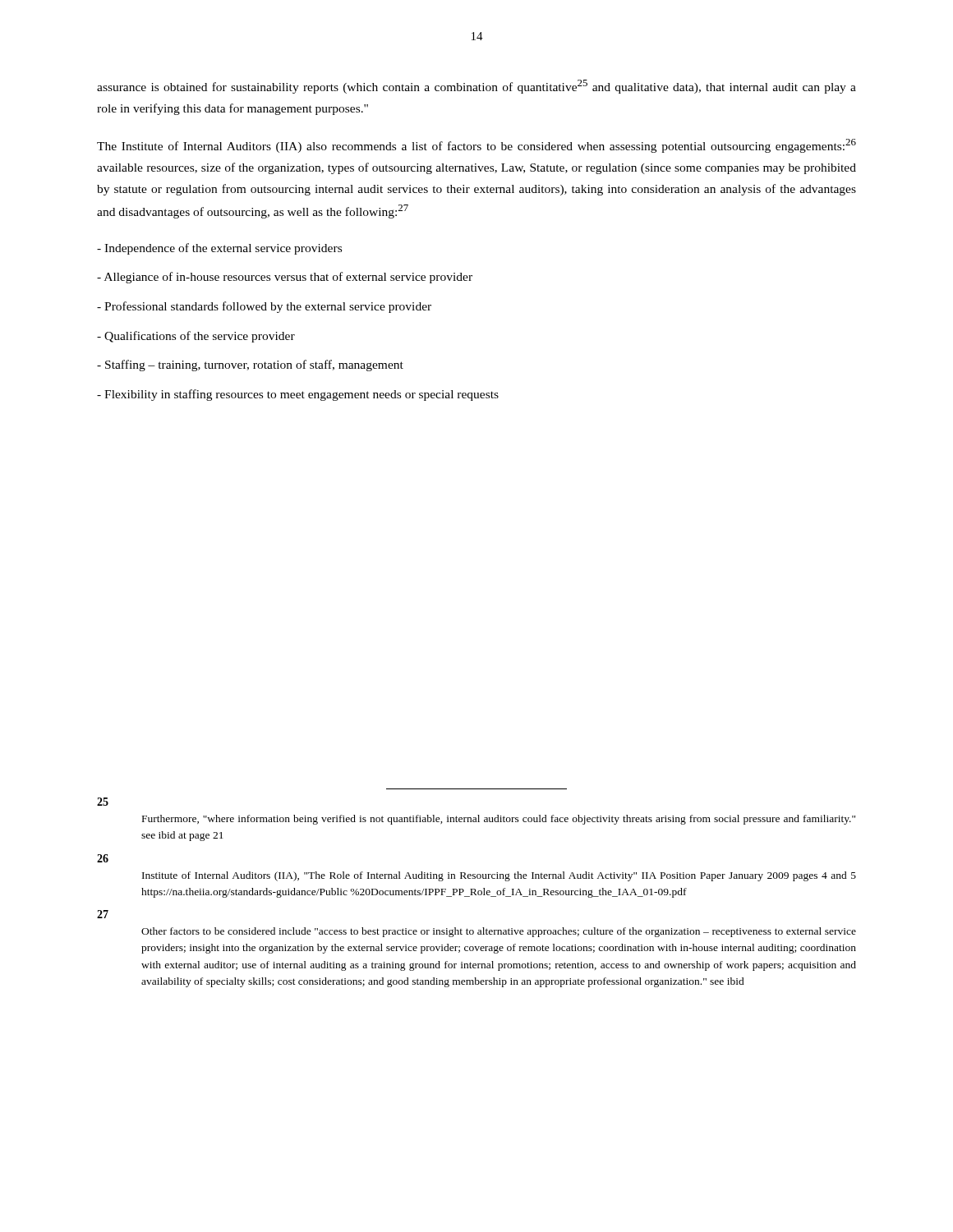Locate the list item with the text "Professional standards followed by the"
953x1232 pixels.
pos(264,306)
